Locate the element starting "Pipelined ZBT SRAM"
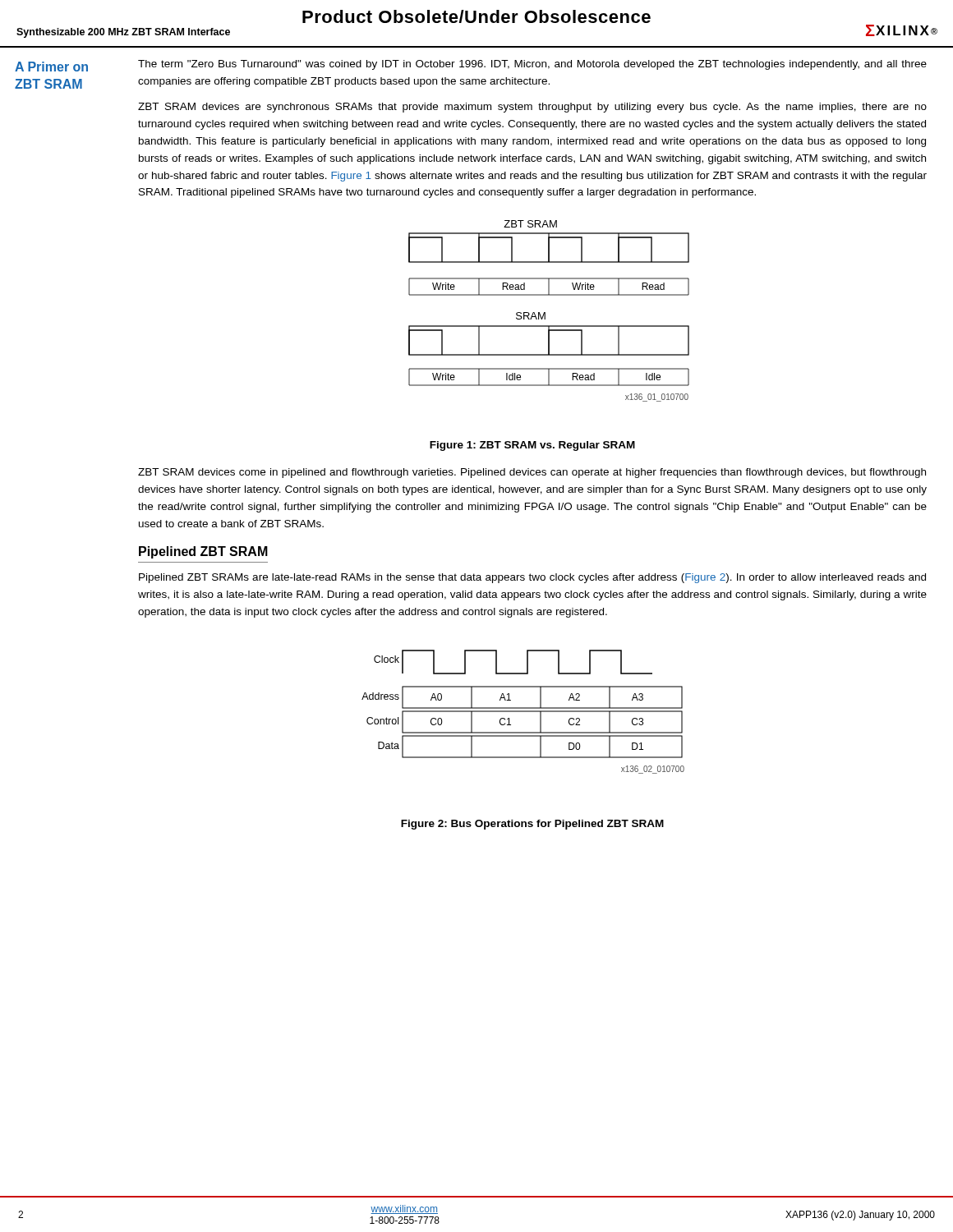 203,554
